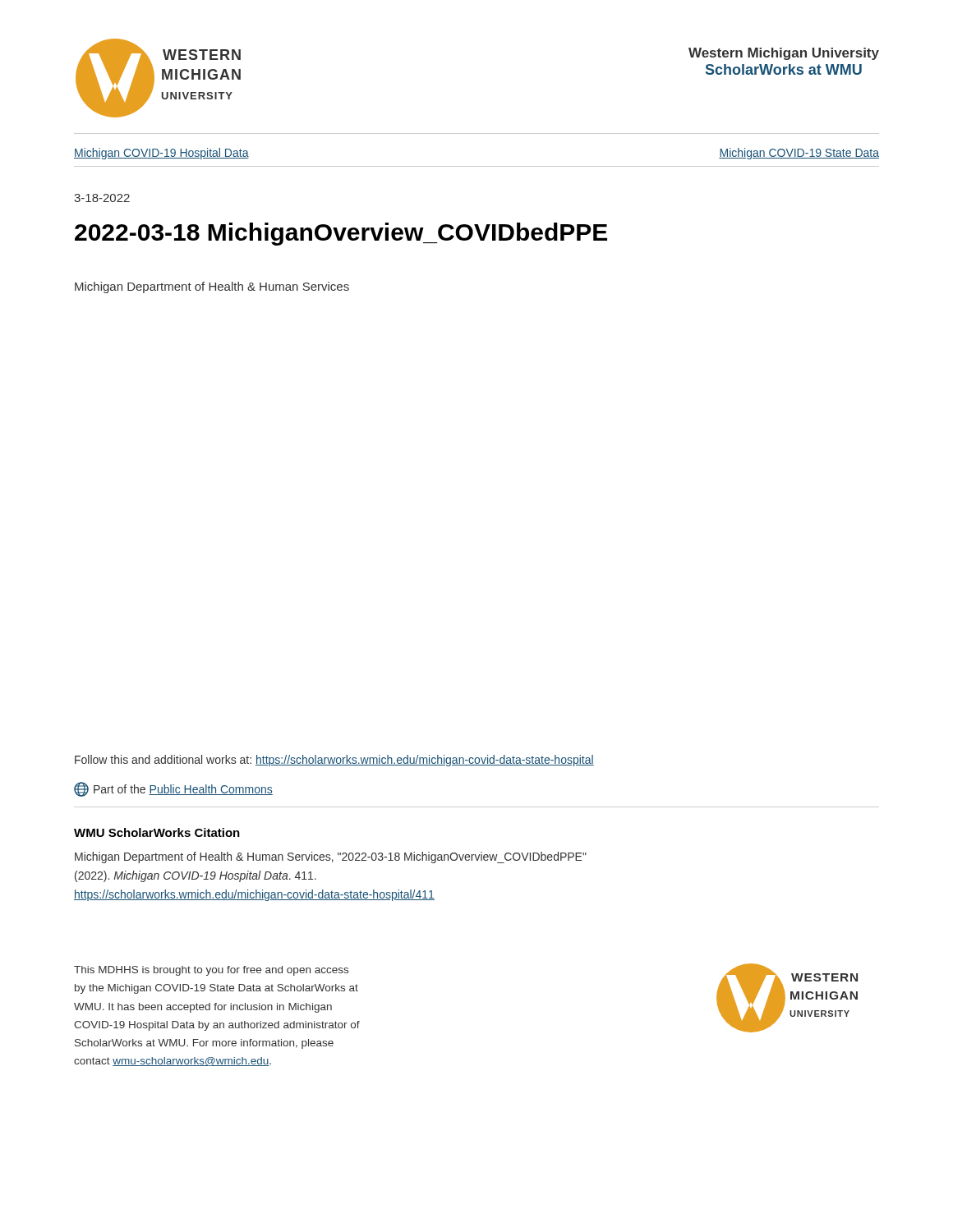Find the text starting "Michigan COVID-19 Hospital Data"

click(x=161, y=153)
